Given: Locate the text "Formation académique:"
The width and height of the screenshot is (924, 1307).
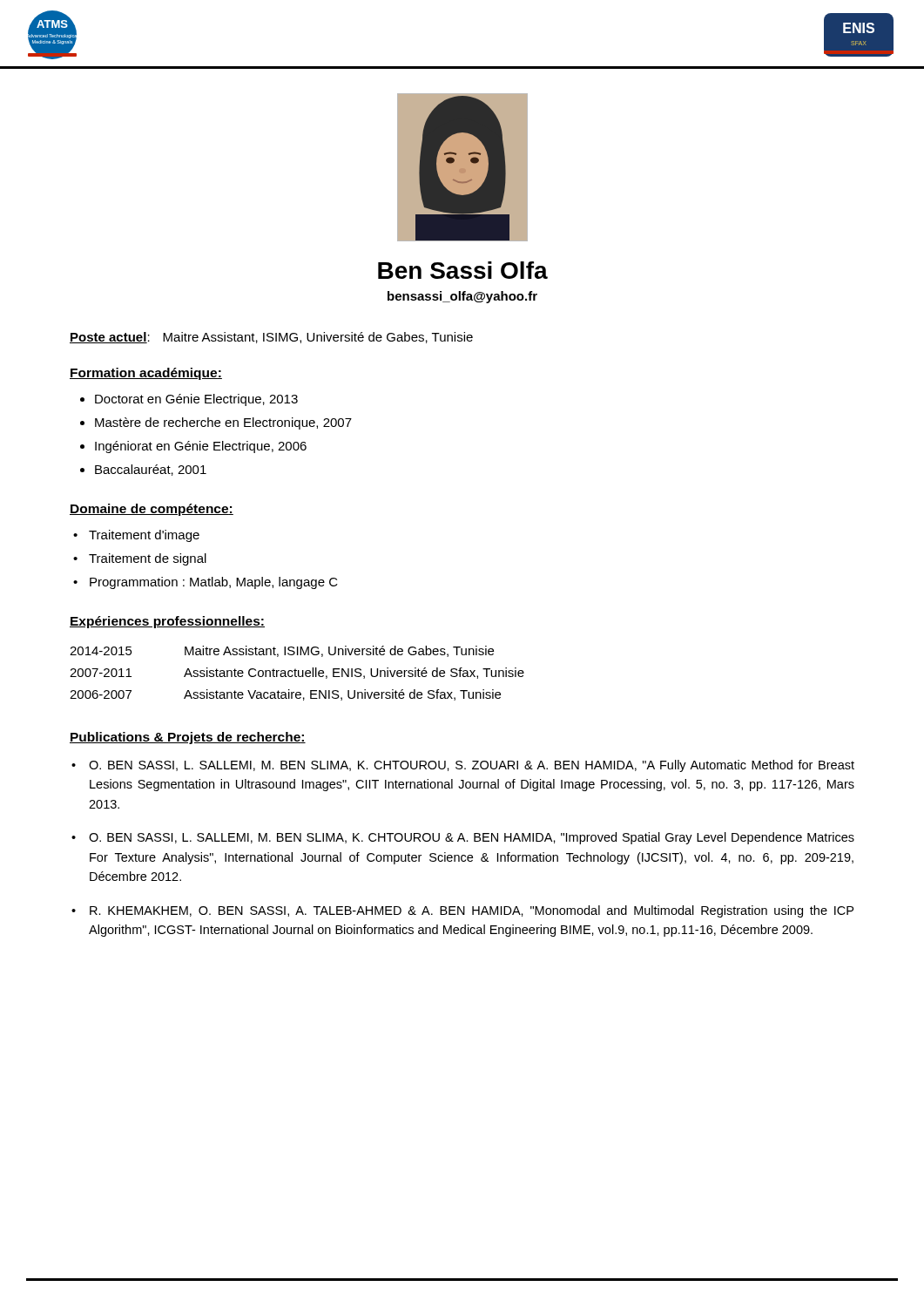Looking at the screenshot, I should 146,372.
